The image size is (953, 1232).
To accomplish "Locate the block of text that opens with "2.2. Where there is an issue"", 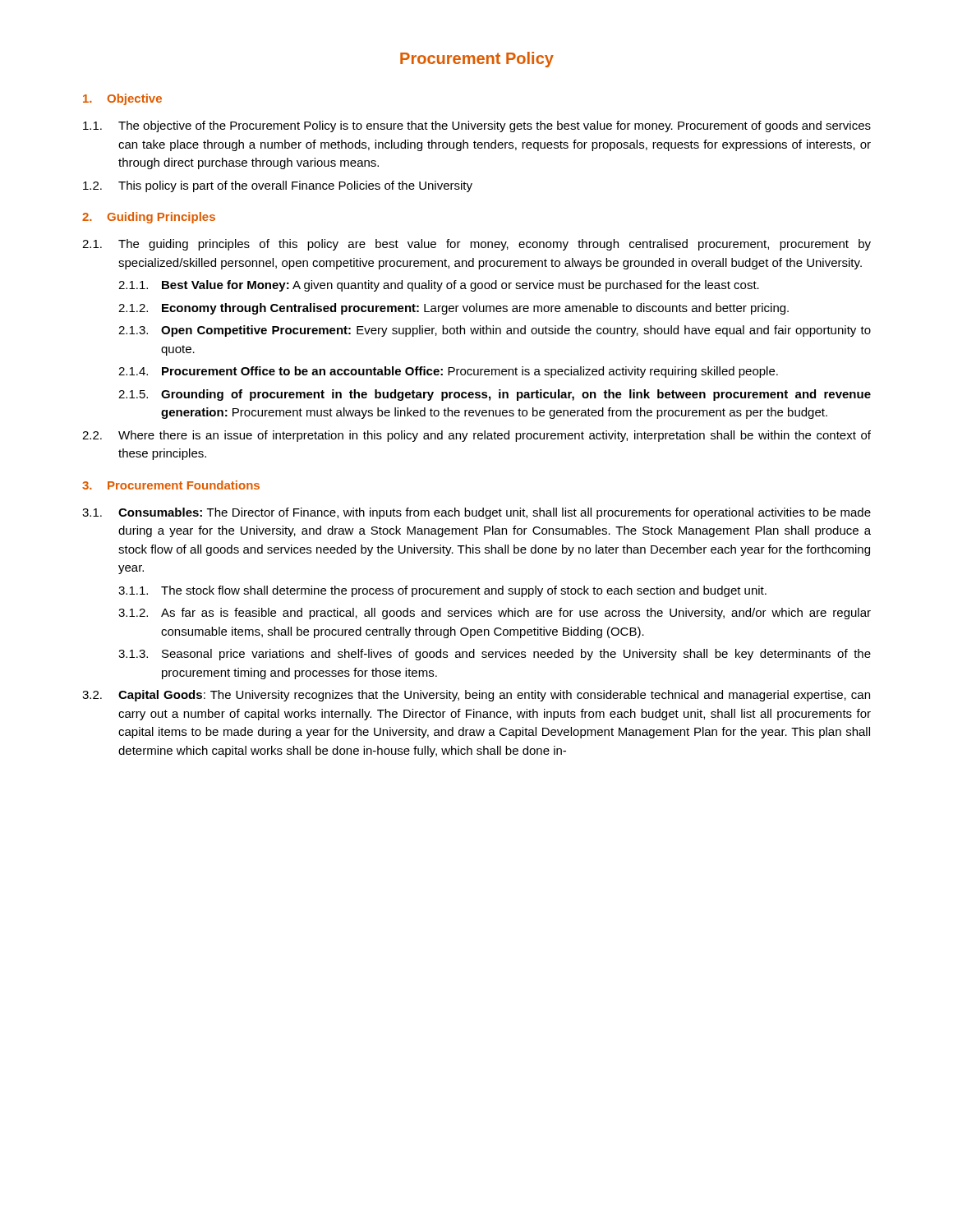I will point(476,444).
